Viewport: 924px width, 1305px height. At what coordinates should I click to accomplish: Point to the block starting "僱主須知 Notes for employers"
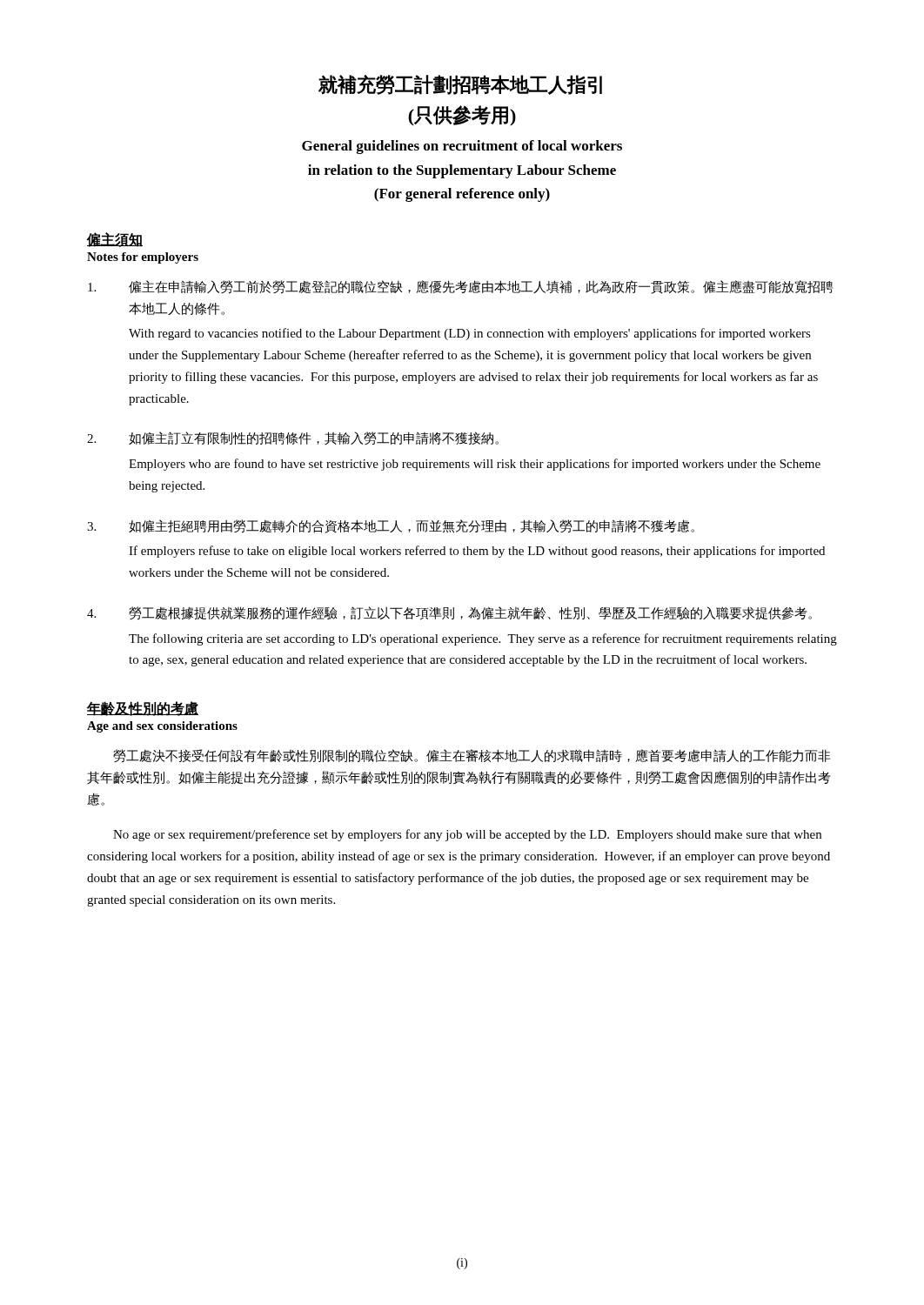point(115,240)
